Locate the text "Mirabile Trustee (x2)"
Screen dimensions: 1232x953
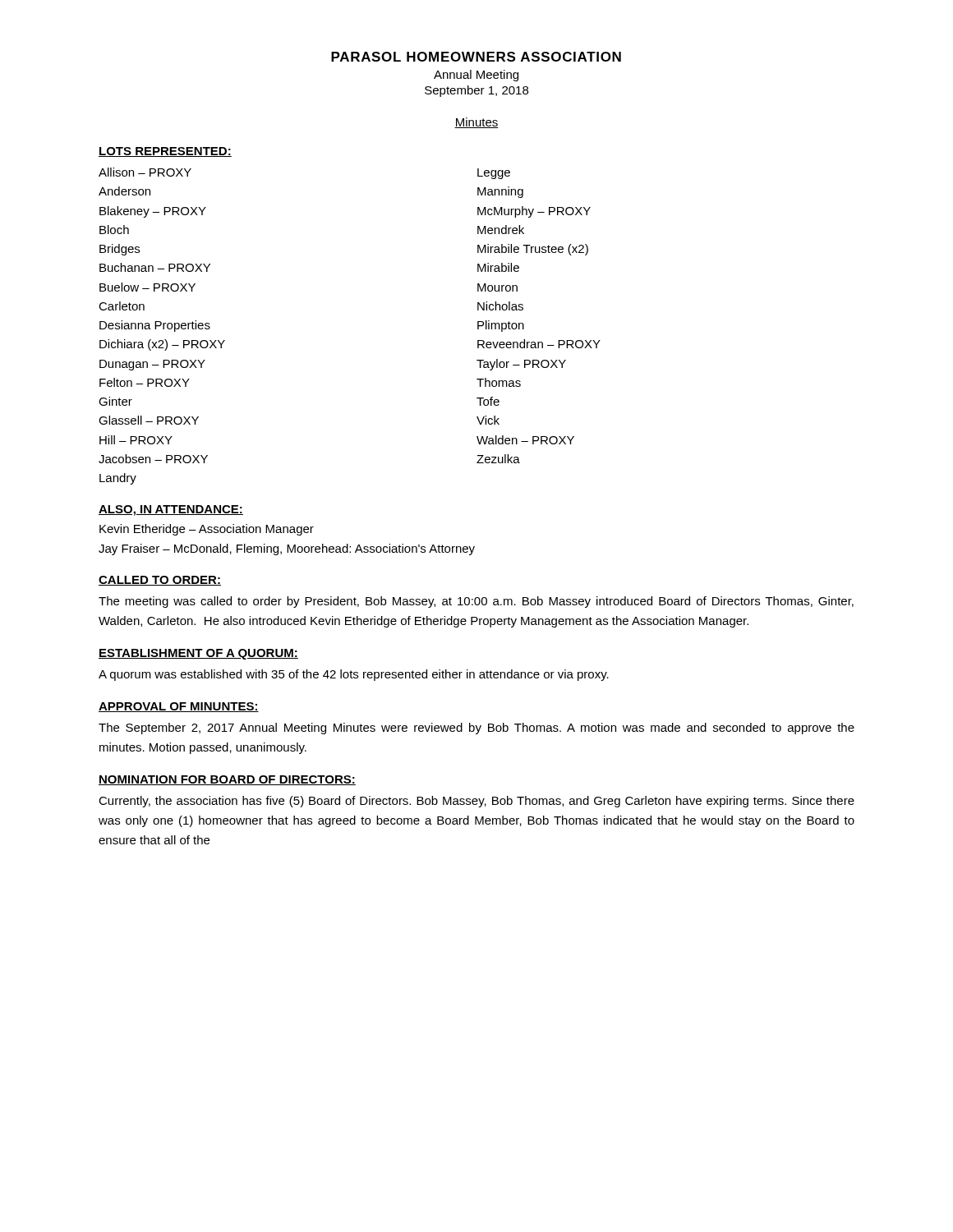[533, 248]
